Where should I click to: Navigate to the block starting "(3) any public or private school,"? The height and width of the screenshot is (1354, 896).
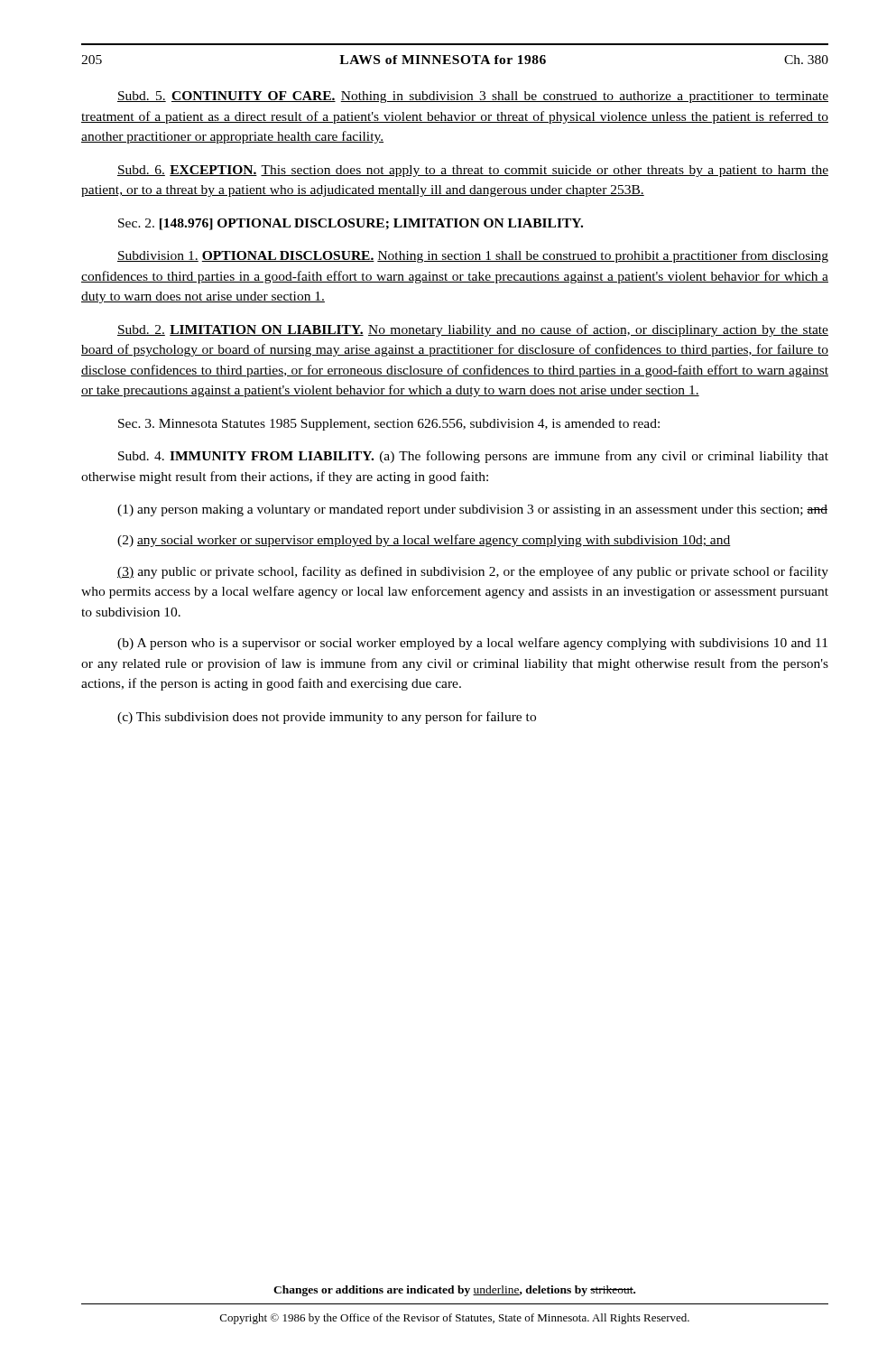coord(455,591)
